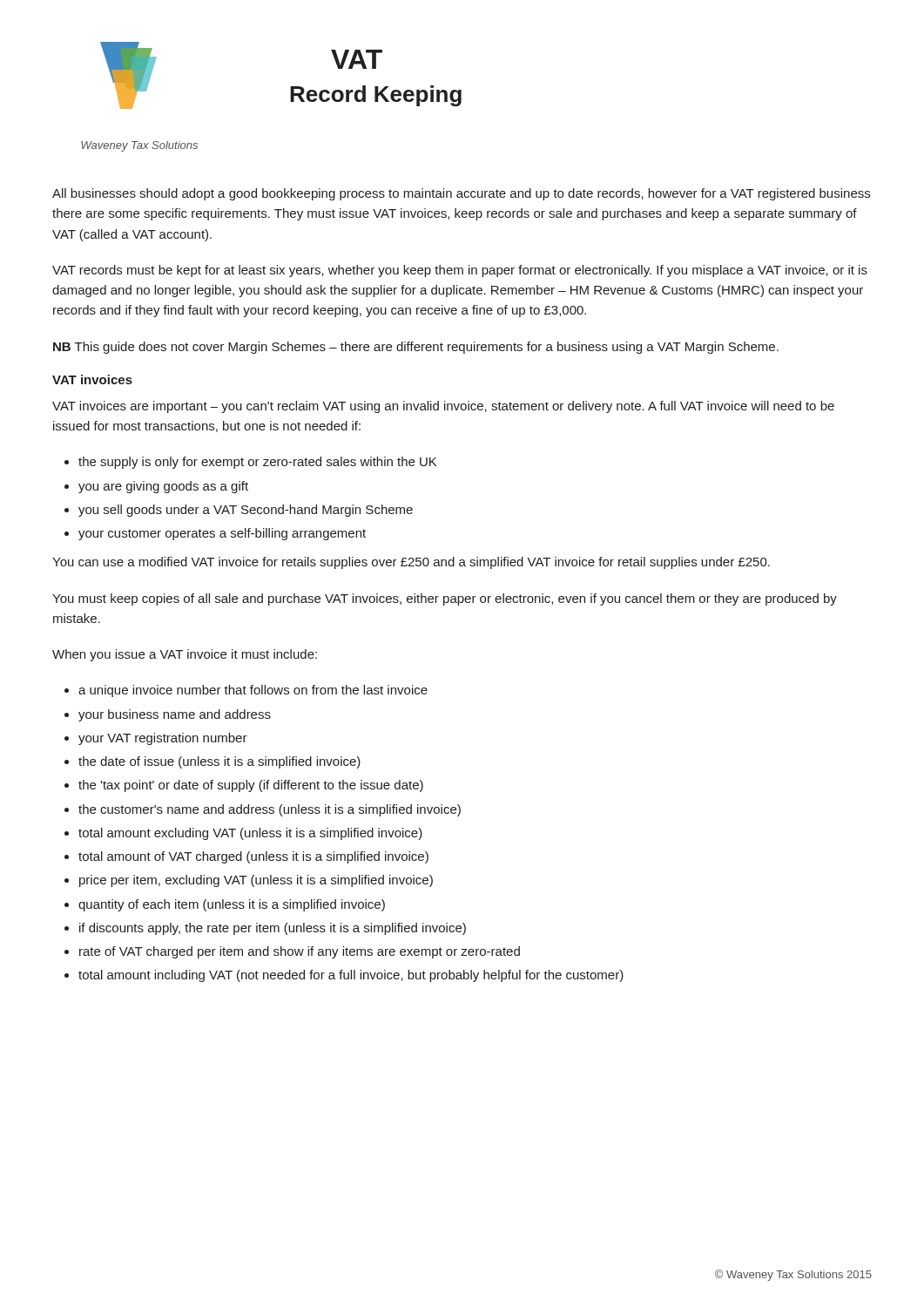The width and height of the screenshot is (924, 1307).
Task: Click a logo
Action: [x=139, y=84]
